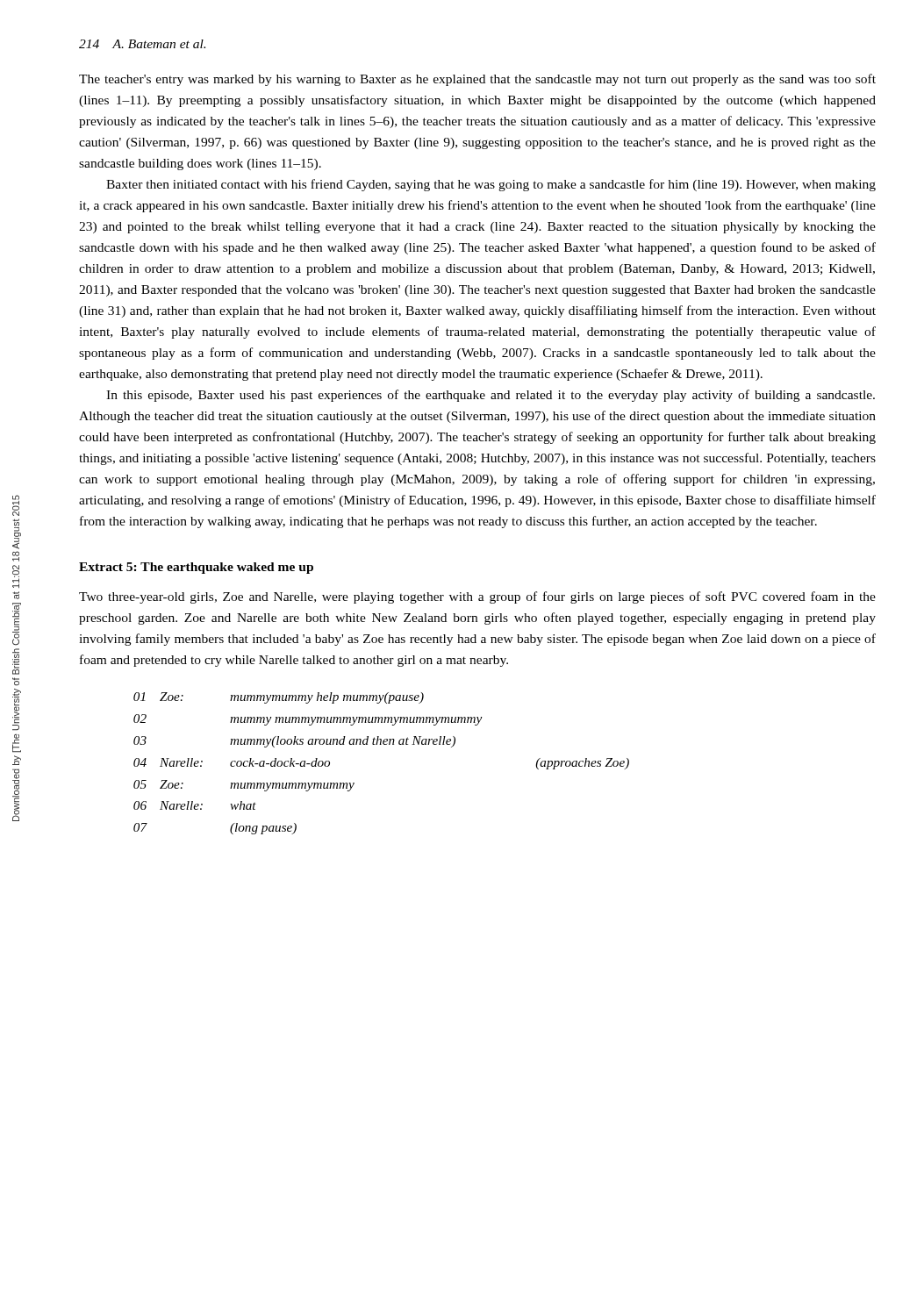Locate the section header that opens with "Extract 5: The"

[x=196, y=567]
